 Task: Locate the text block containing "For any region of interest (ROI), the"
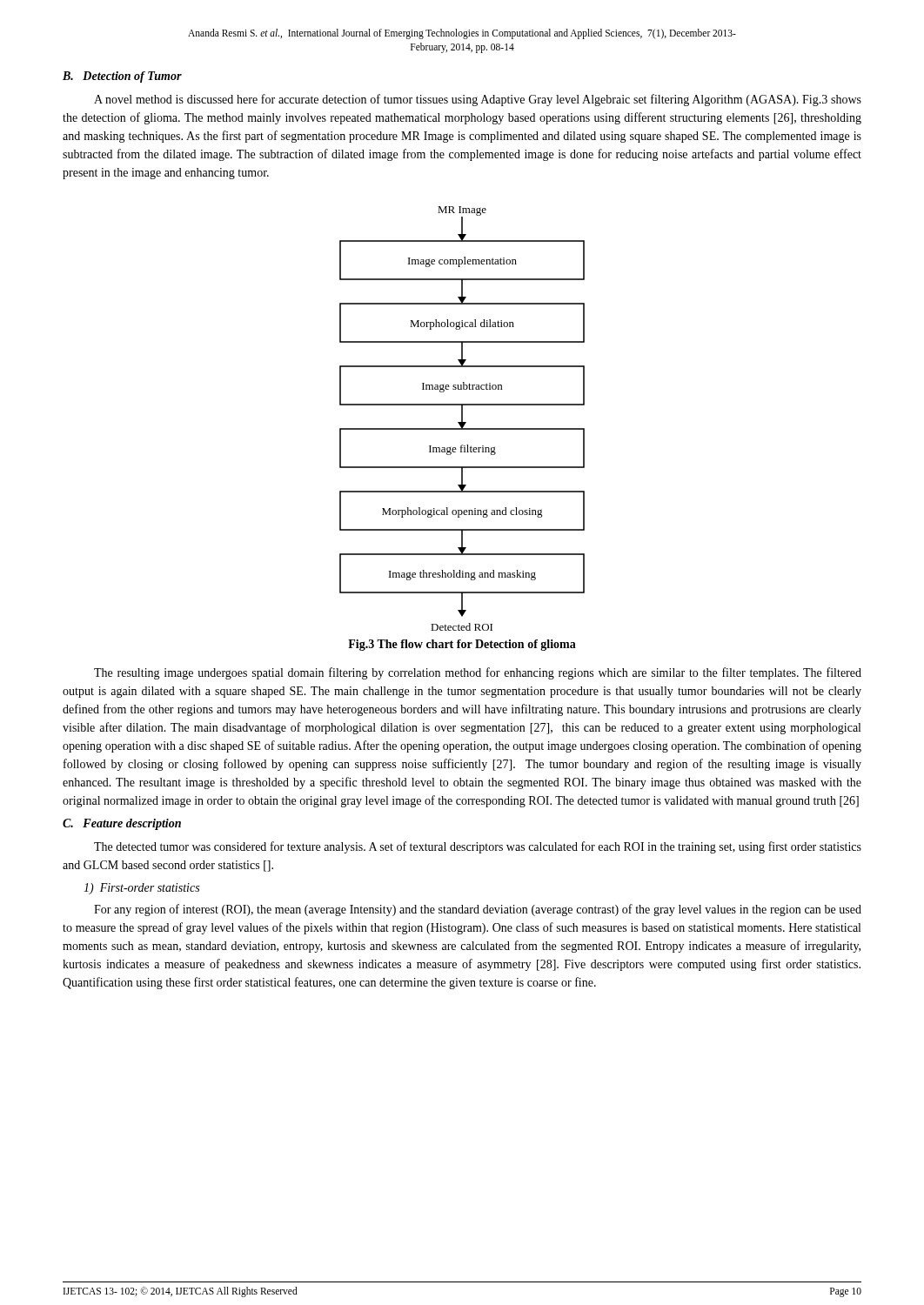coord(462,946)
